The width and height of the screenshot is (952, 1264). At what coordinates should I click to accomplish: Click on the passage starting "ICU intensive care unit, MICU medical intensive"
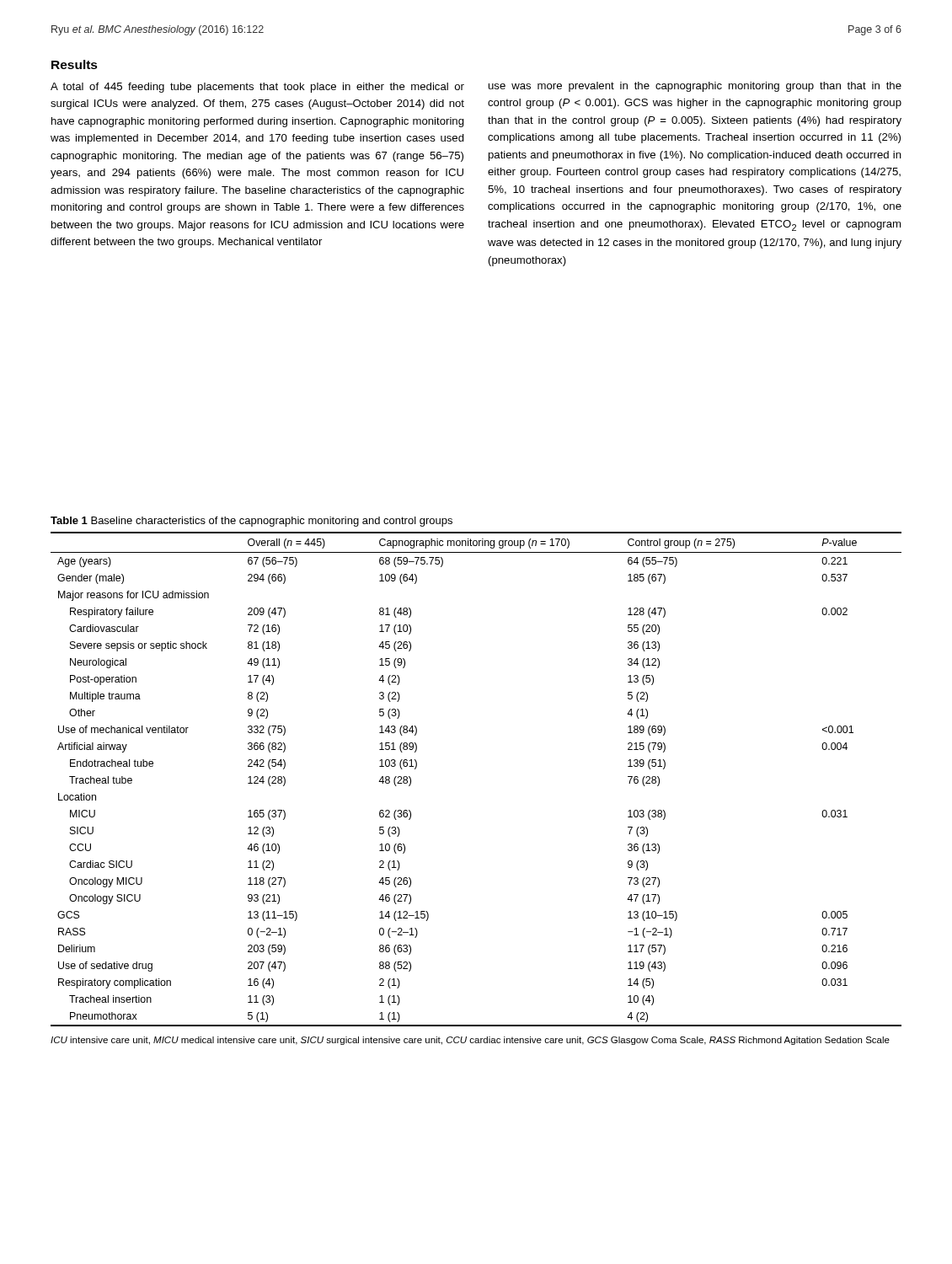pyautogui.click(x=470, y=1040)
